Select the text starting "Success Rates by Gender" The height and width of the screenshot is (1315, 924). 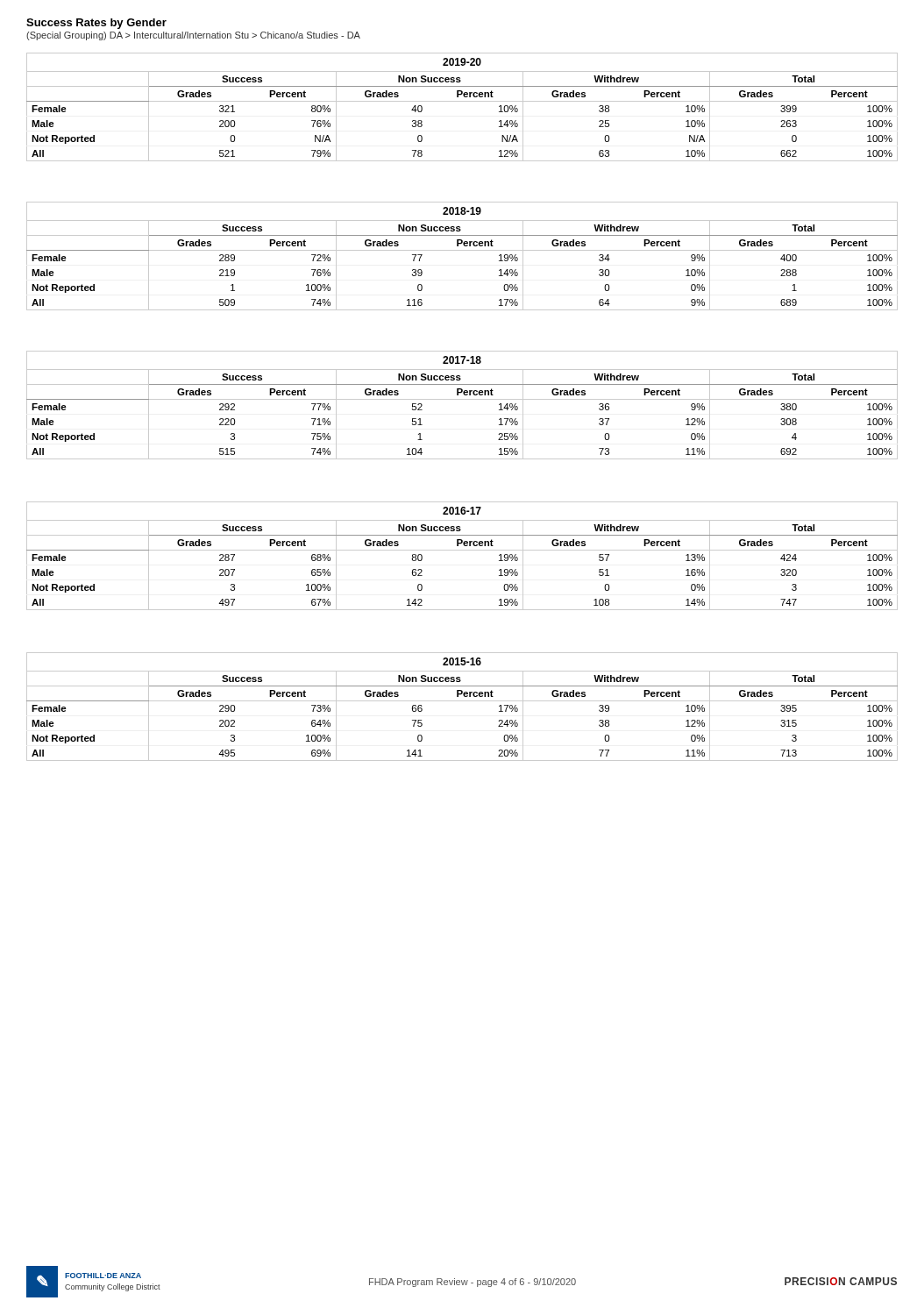coord(96,22)
